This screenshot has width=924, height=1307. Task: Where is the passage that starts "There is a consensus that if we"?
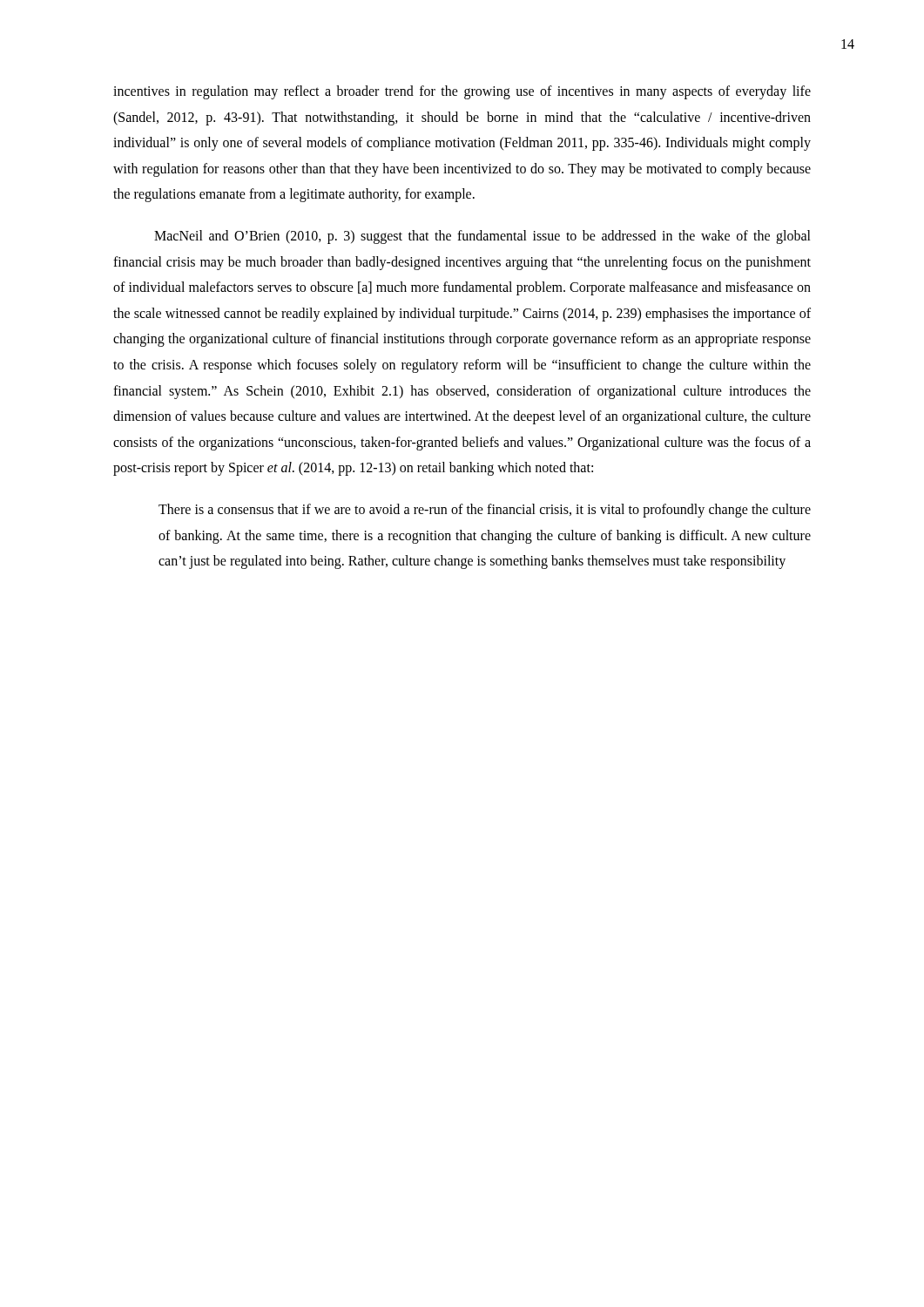tap(485, 535)
